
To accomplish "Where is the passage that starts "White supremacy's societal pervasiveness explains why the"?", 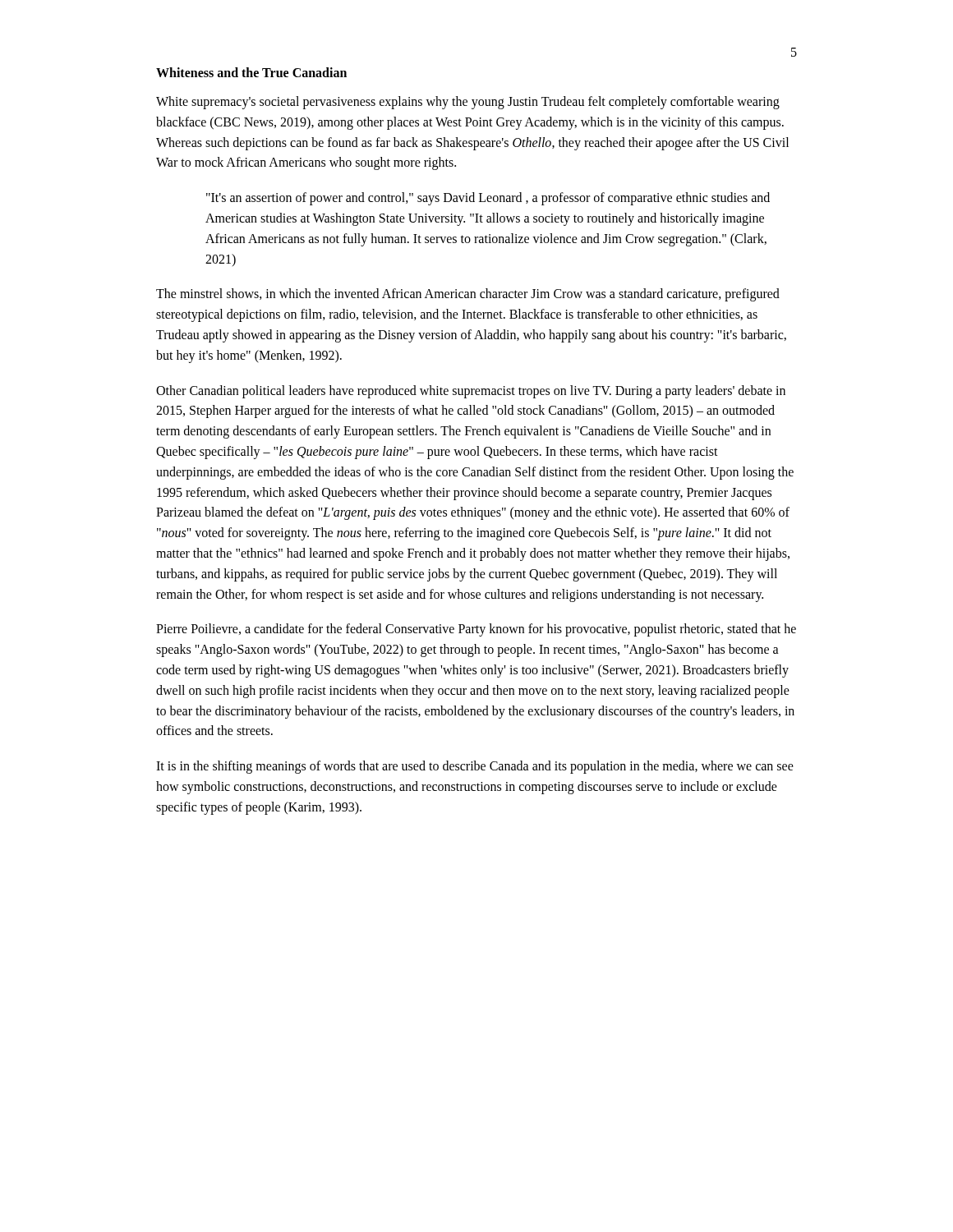I will pyautogui.click(x=473, y=132).
